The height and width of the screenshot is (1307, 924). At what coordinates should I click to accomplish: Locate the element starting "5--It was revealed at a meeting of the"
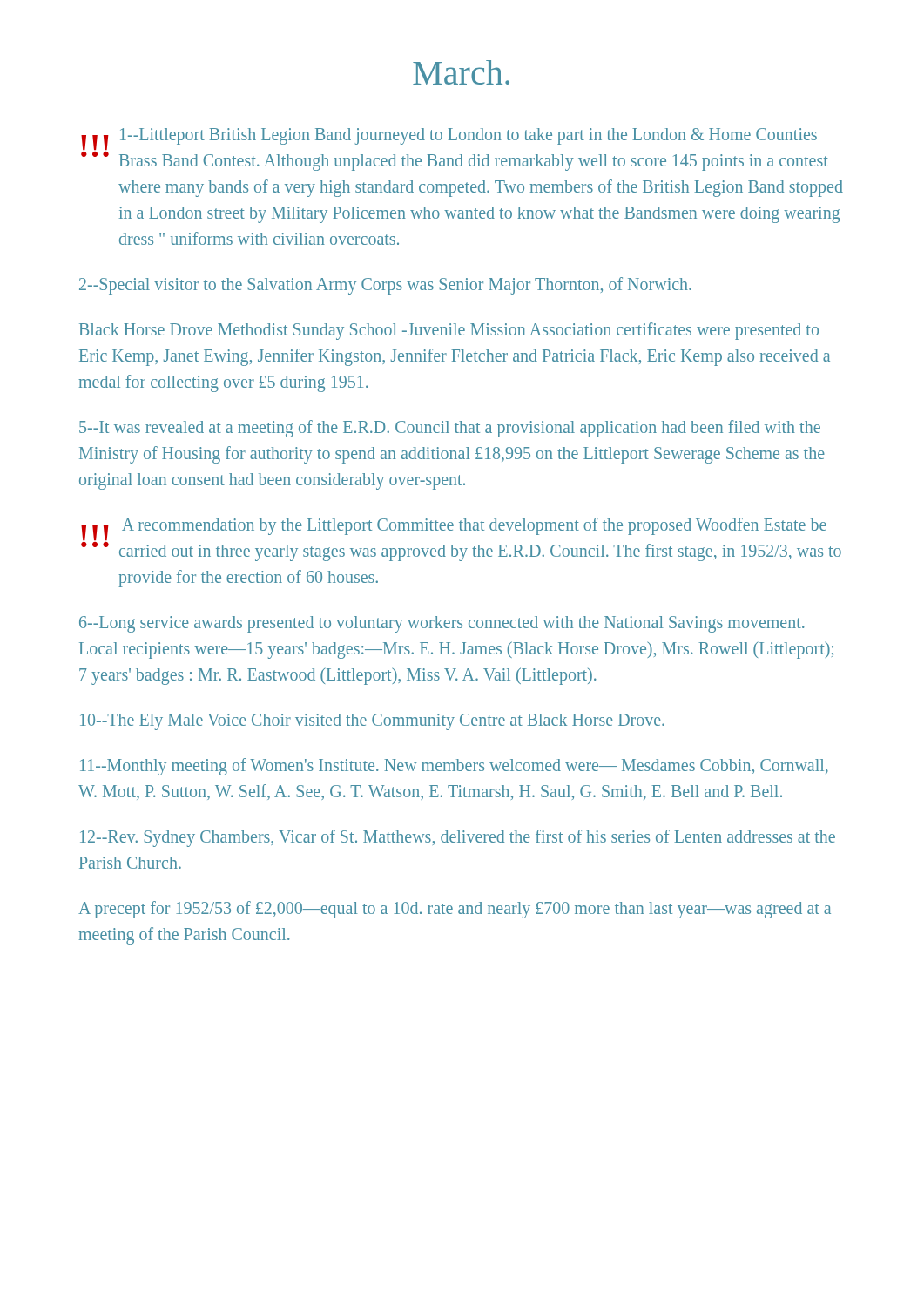(452, 453)
